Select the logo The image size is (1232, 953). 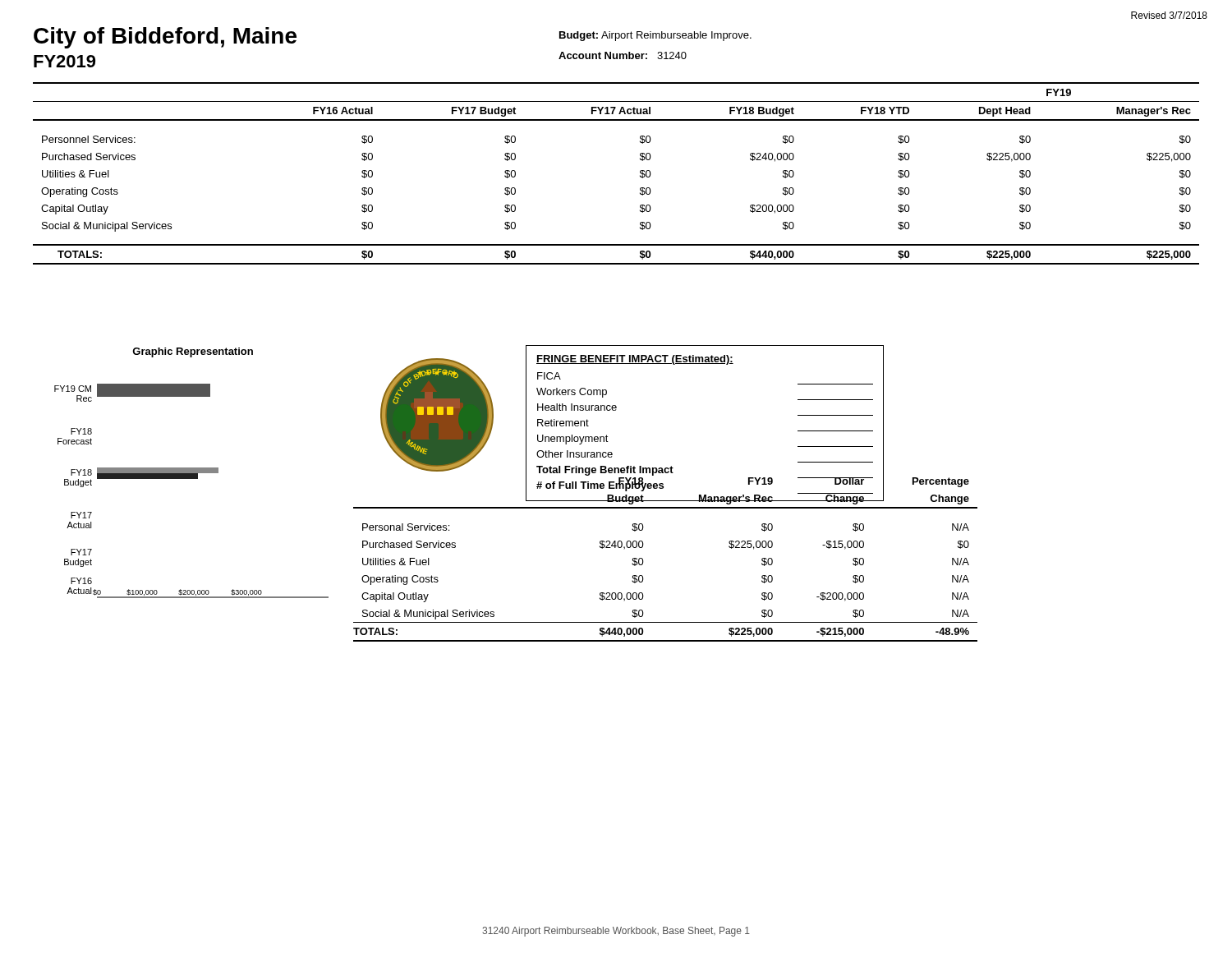click(437, 415)
